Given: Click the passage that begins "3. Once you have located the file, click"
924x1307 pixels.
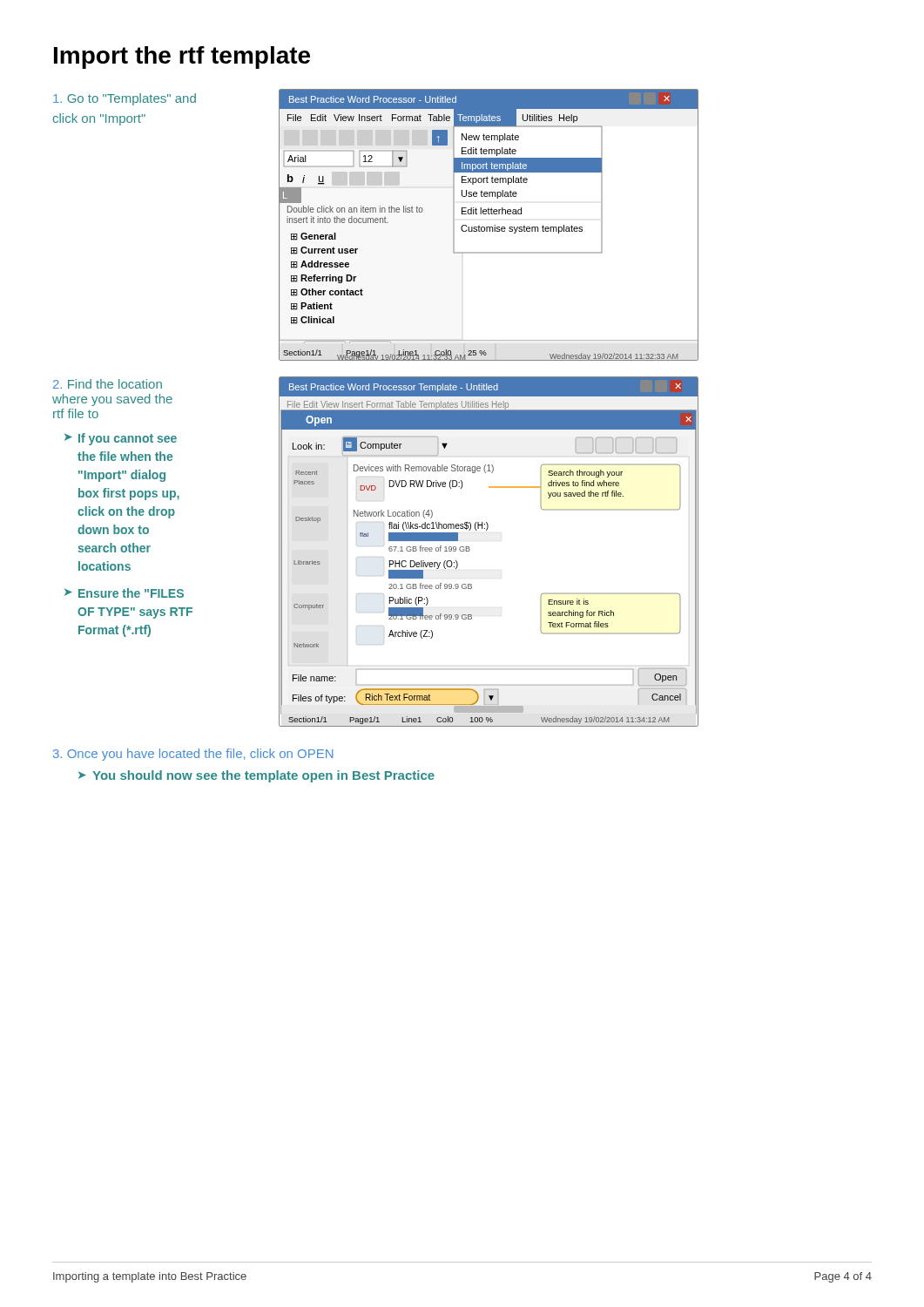Looking at the screenshot, I should [x=193, y=753].
